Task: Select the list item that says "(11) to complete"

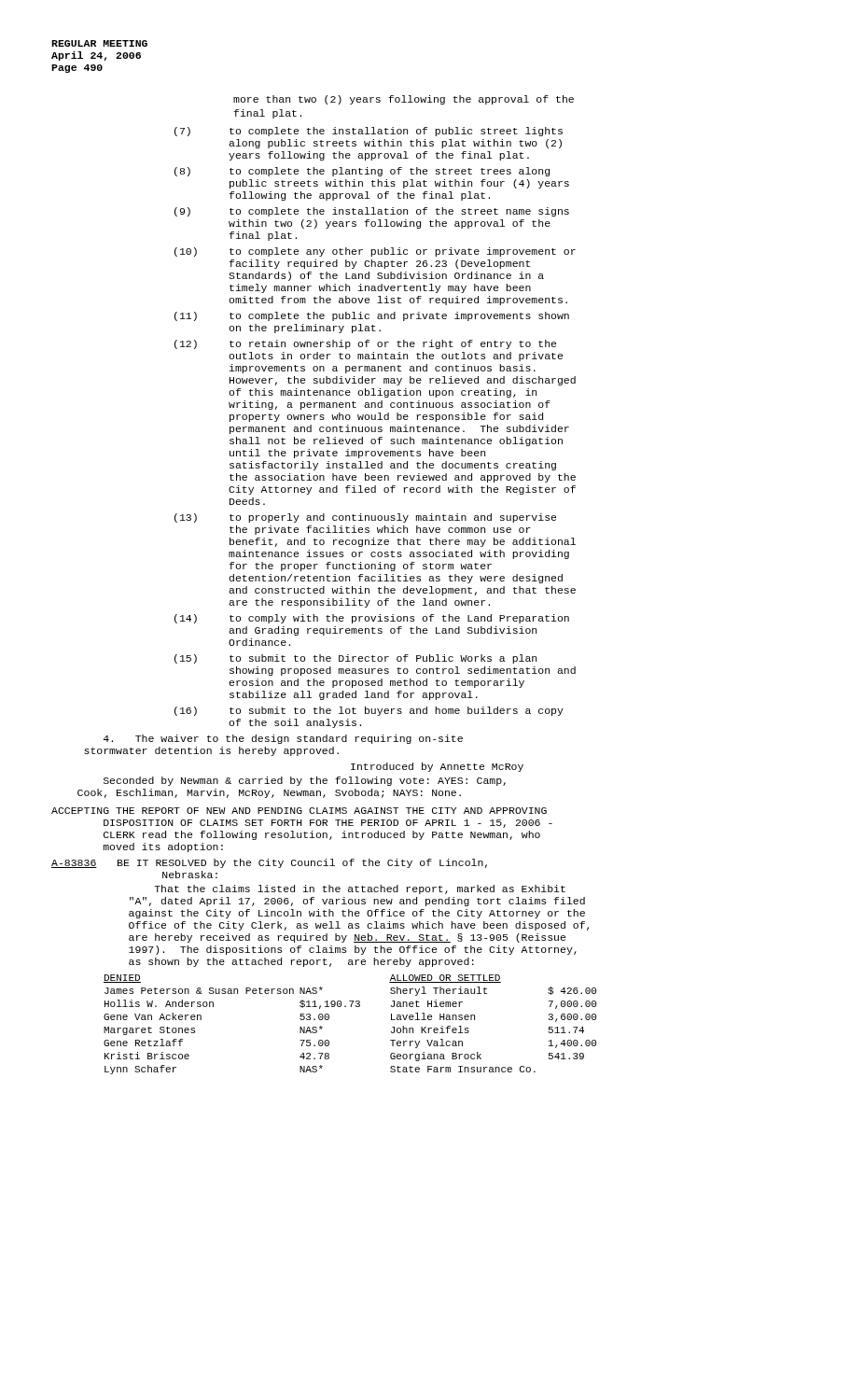Action: pos(371,322)
